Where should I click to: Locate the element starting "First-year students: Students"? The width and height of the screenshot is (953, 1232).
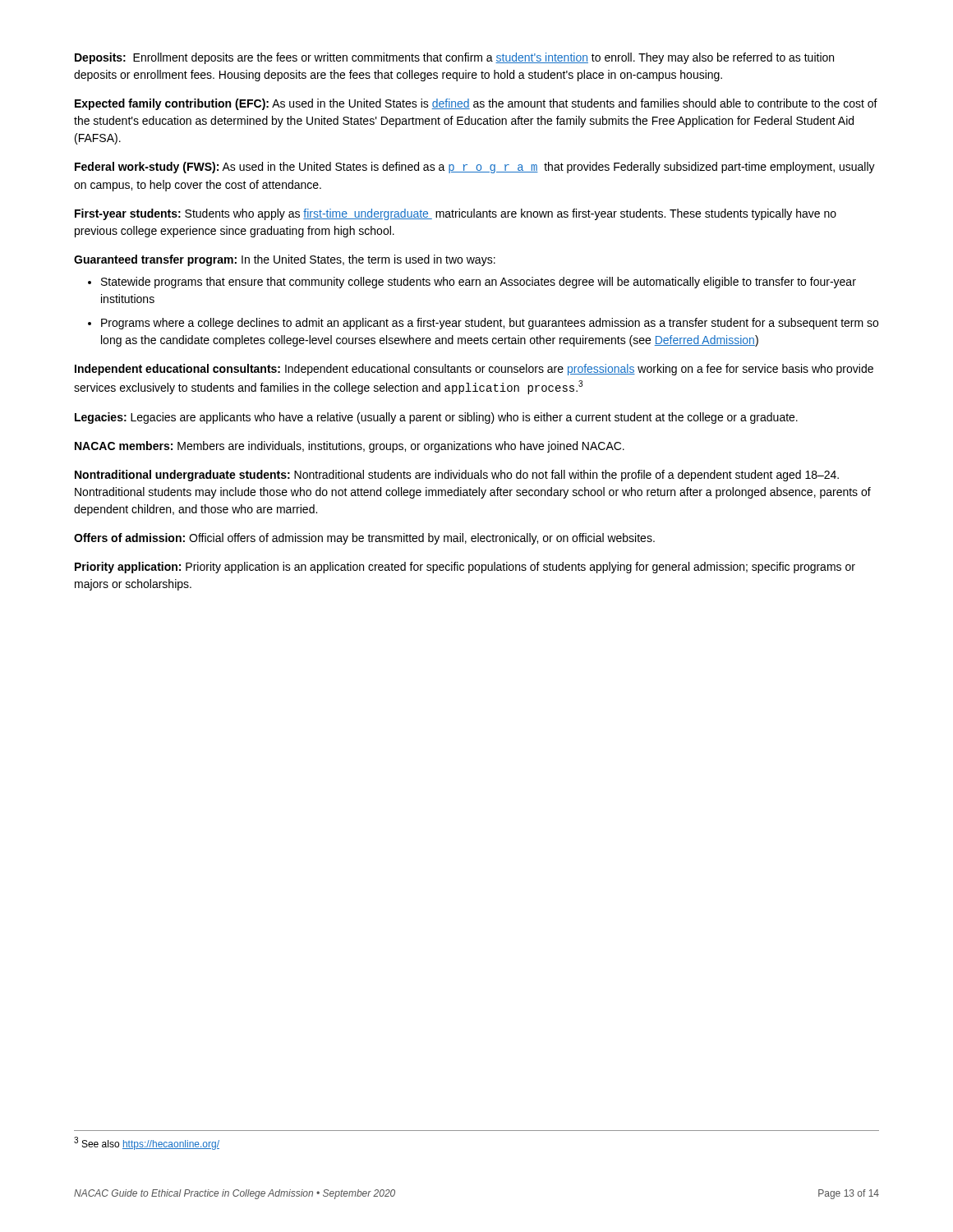[x=476, y=223]
